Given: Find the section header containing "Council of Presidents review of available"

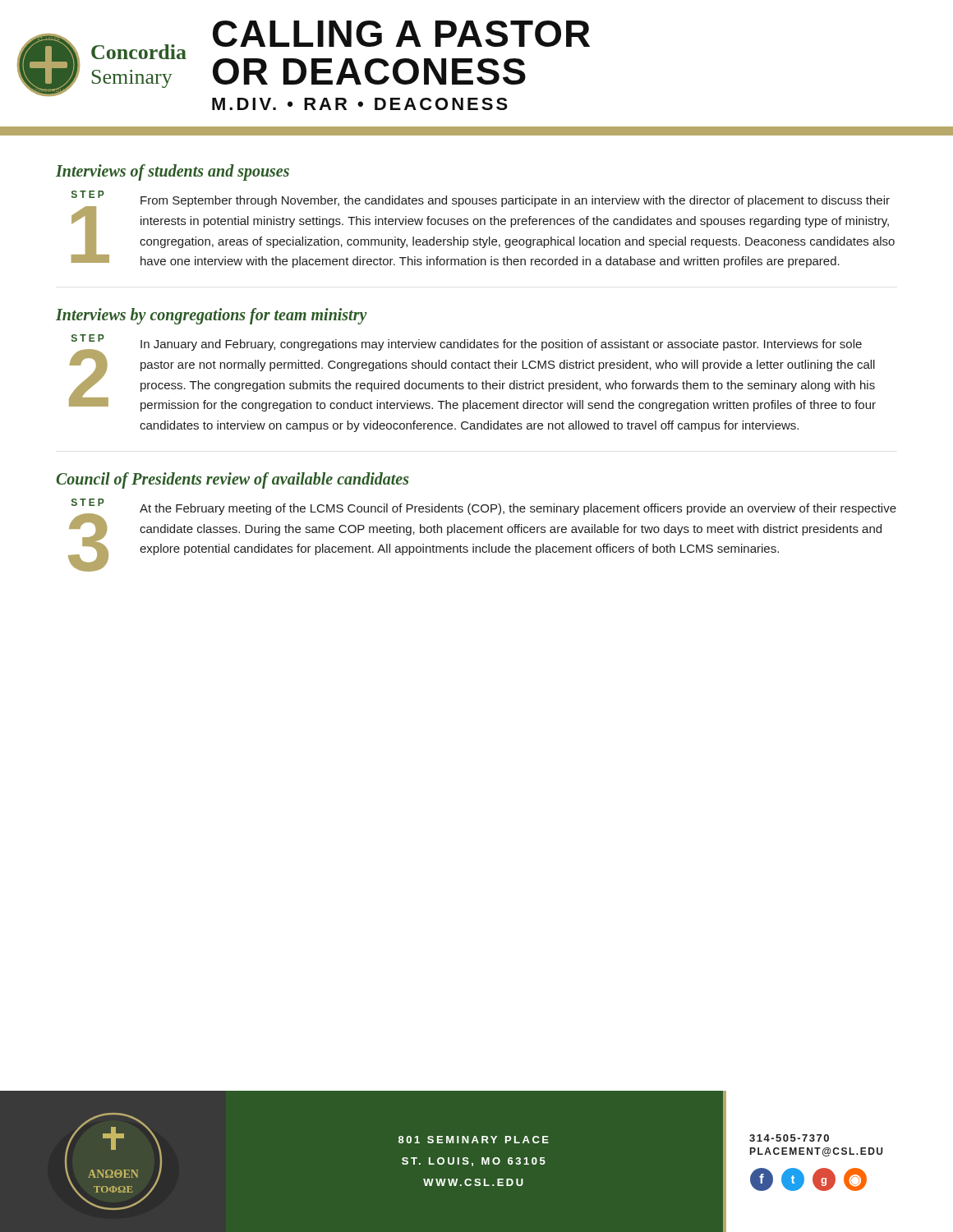Looking at the screenshot, I should tap(232, 479).
